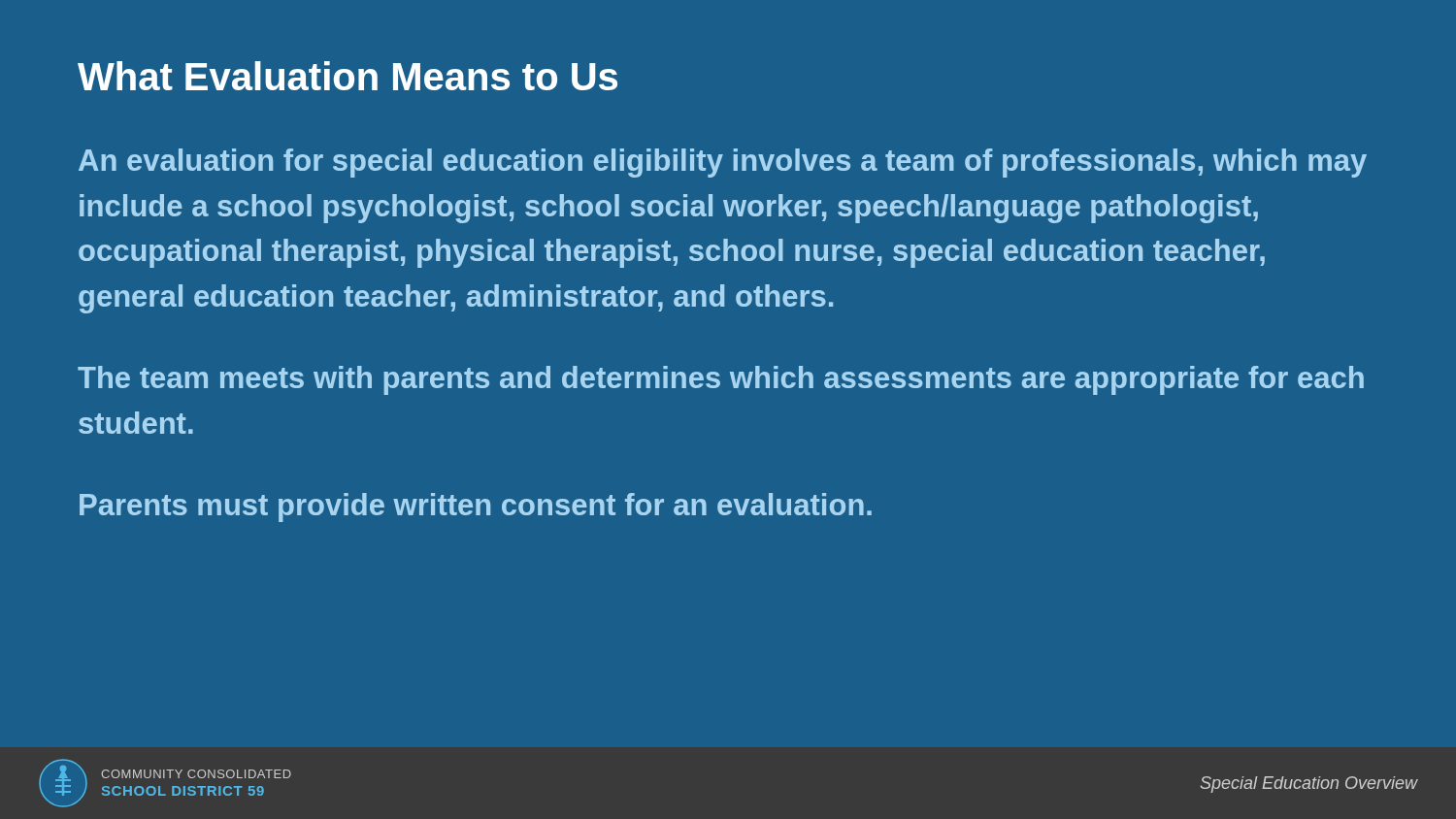Locate the element starting "An evaluation for special education eligibility involves a"
The height and width of the screenshot is (819, 1456).
(728, 229)
